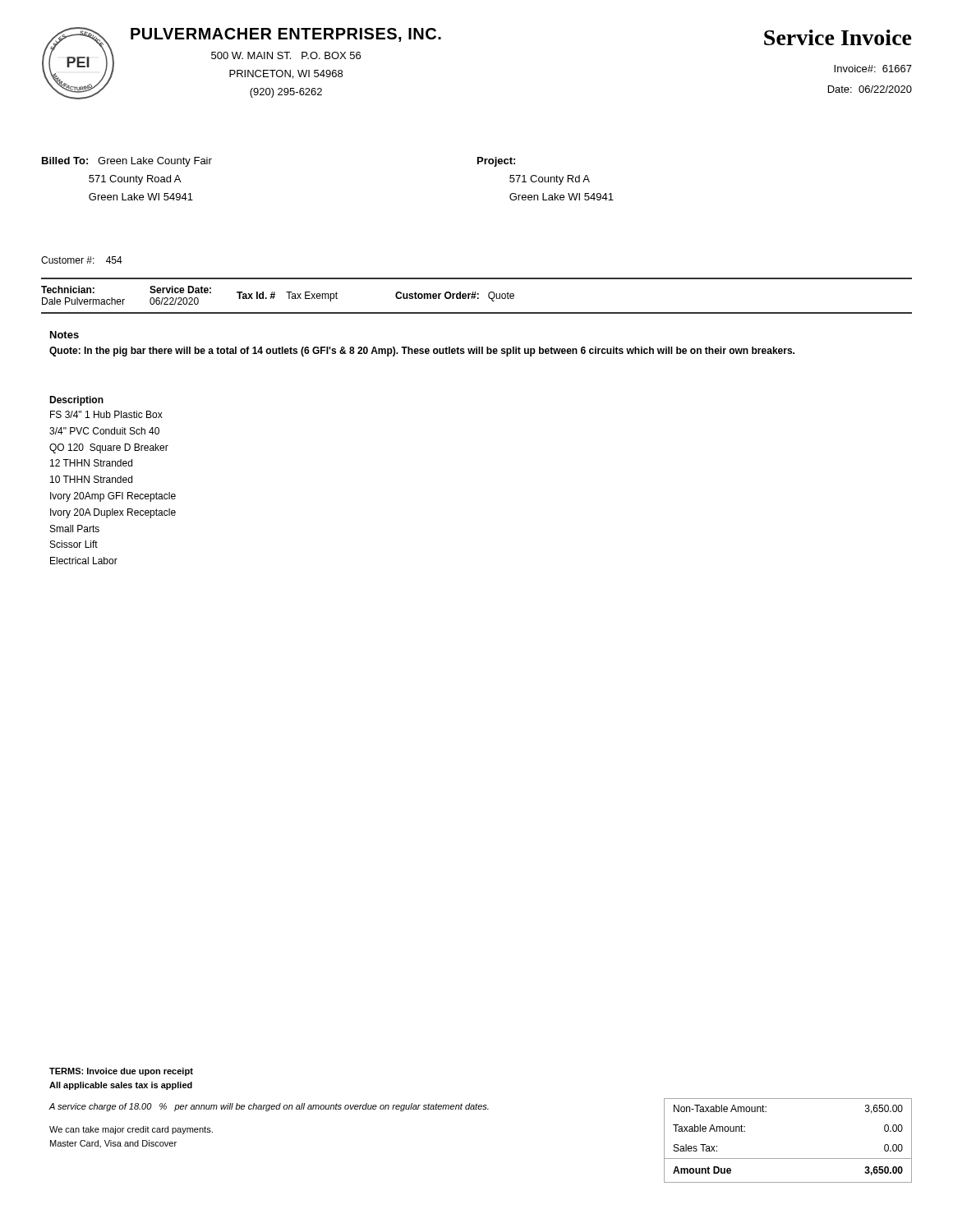The width and height of the screenshot is (953, 1232).
Task: Click on the text block that reads "500 W. MAIN ST. P.O. BOX"
Action: (x=286, y=74)
